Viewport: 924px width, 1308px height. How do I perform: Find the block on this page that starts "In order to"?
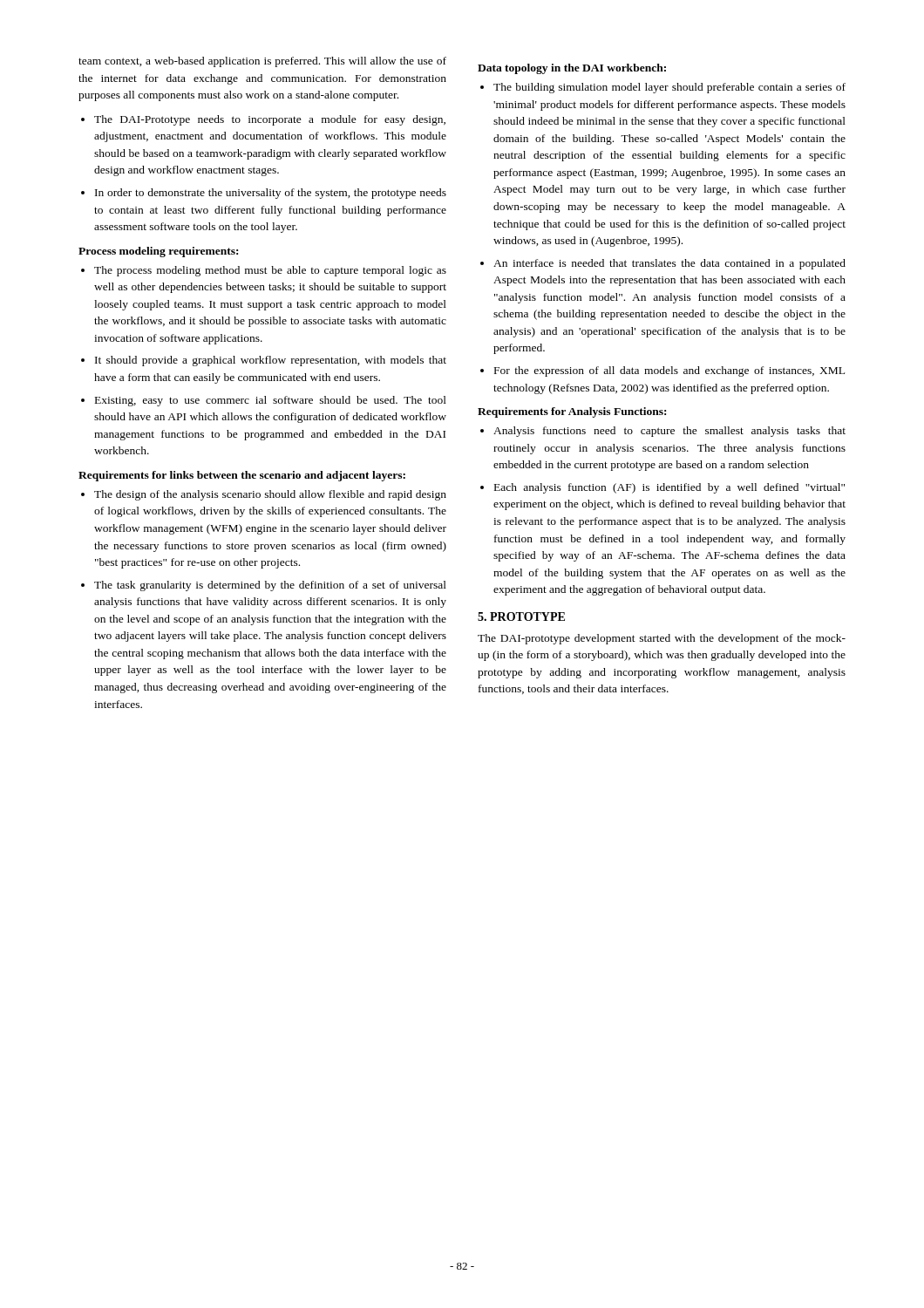point(270,209)
